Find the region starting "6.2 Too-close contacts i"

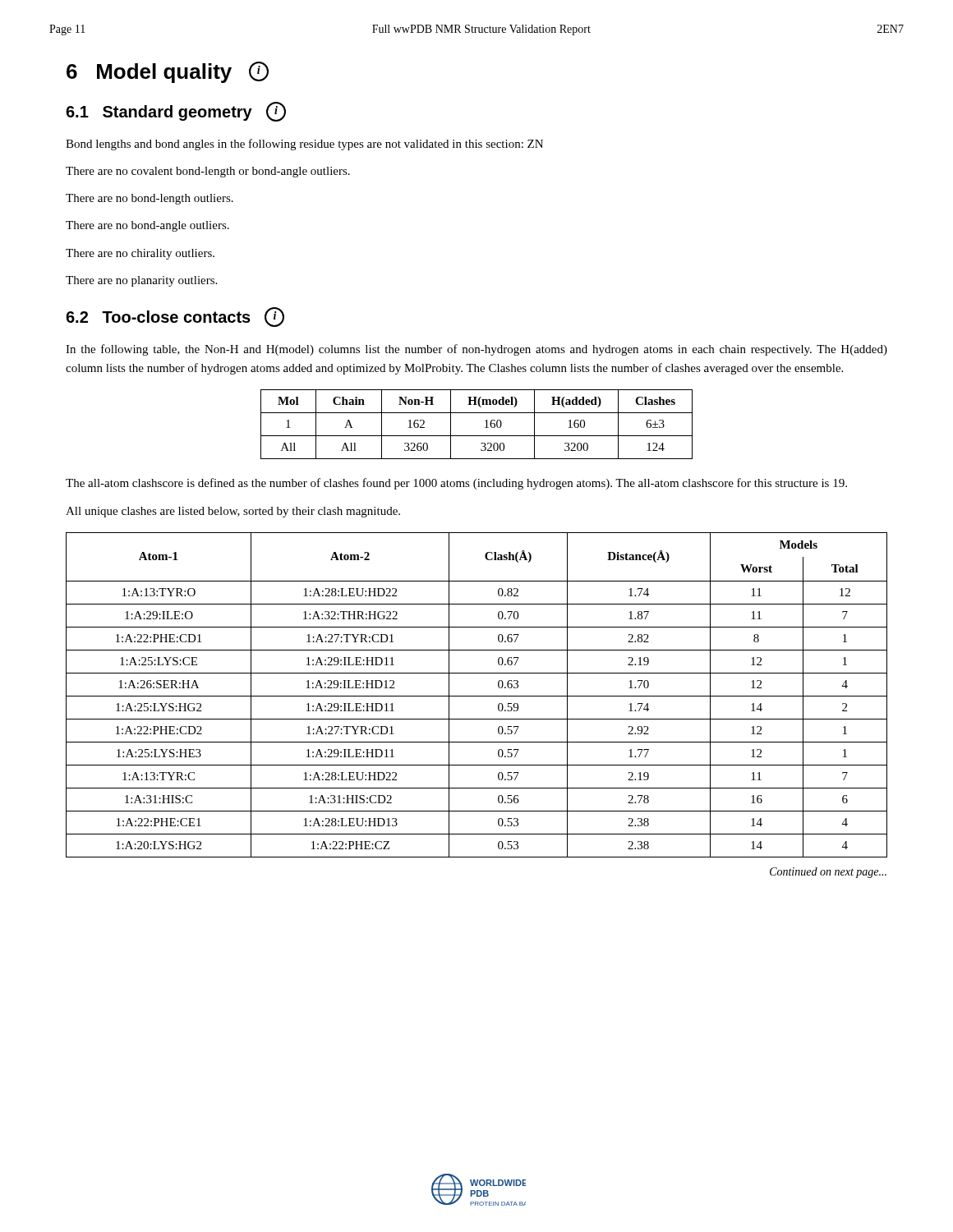click(175, 317)
